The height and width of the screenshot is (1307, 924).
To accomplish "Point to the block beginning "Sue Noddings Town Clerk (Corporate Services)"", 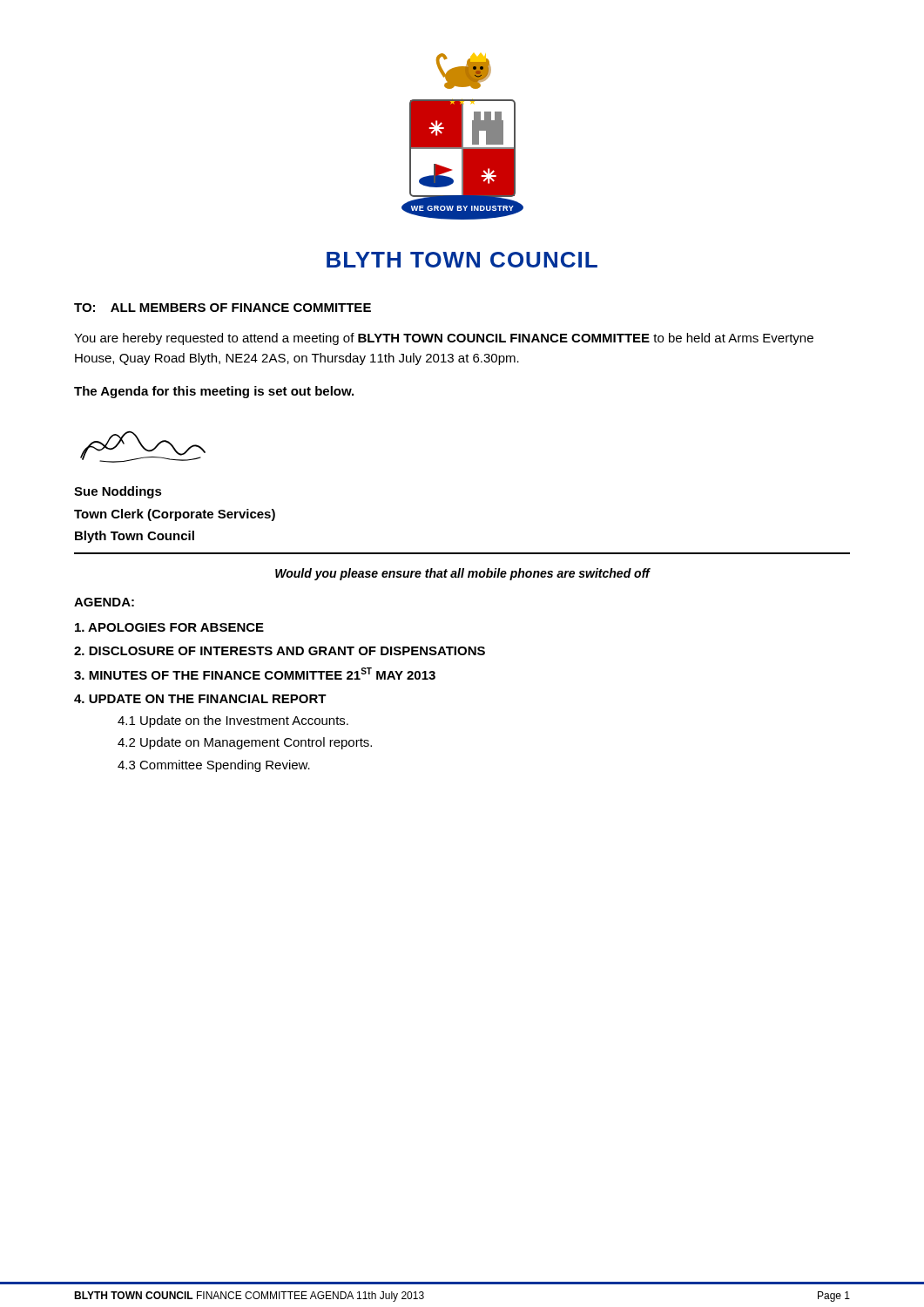I will tap(118, 492).
